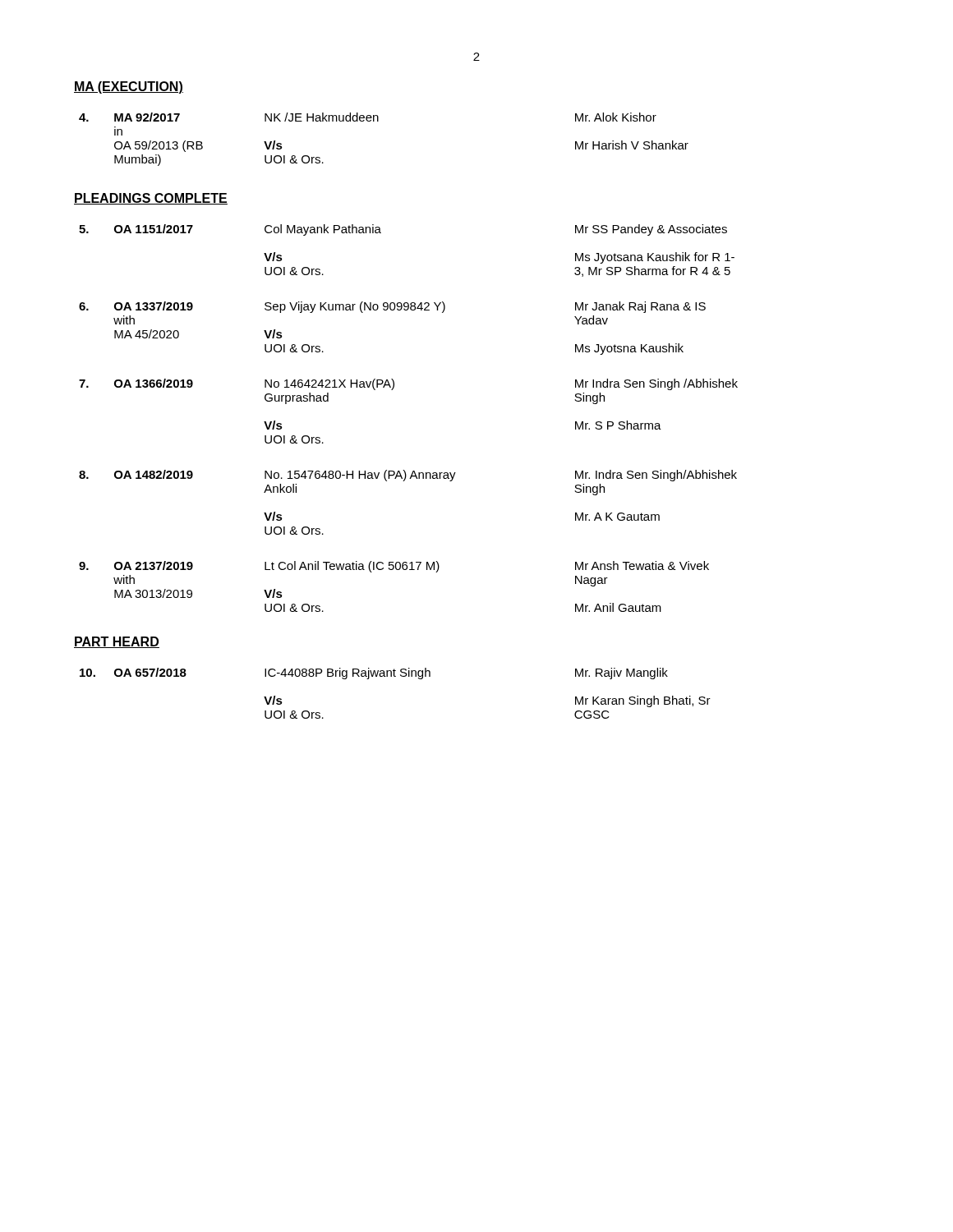Click on the table containing "OA 1482/2019"
The image size is (953, 1232).
coord(476,418)
